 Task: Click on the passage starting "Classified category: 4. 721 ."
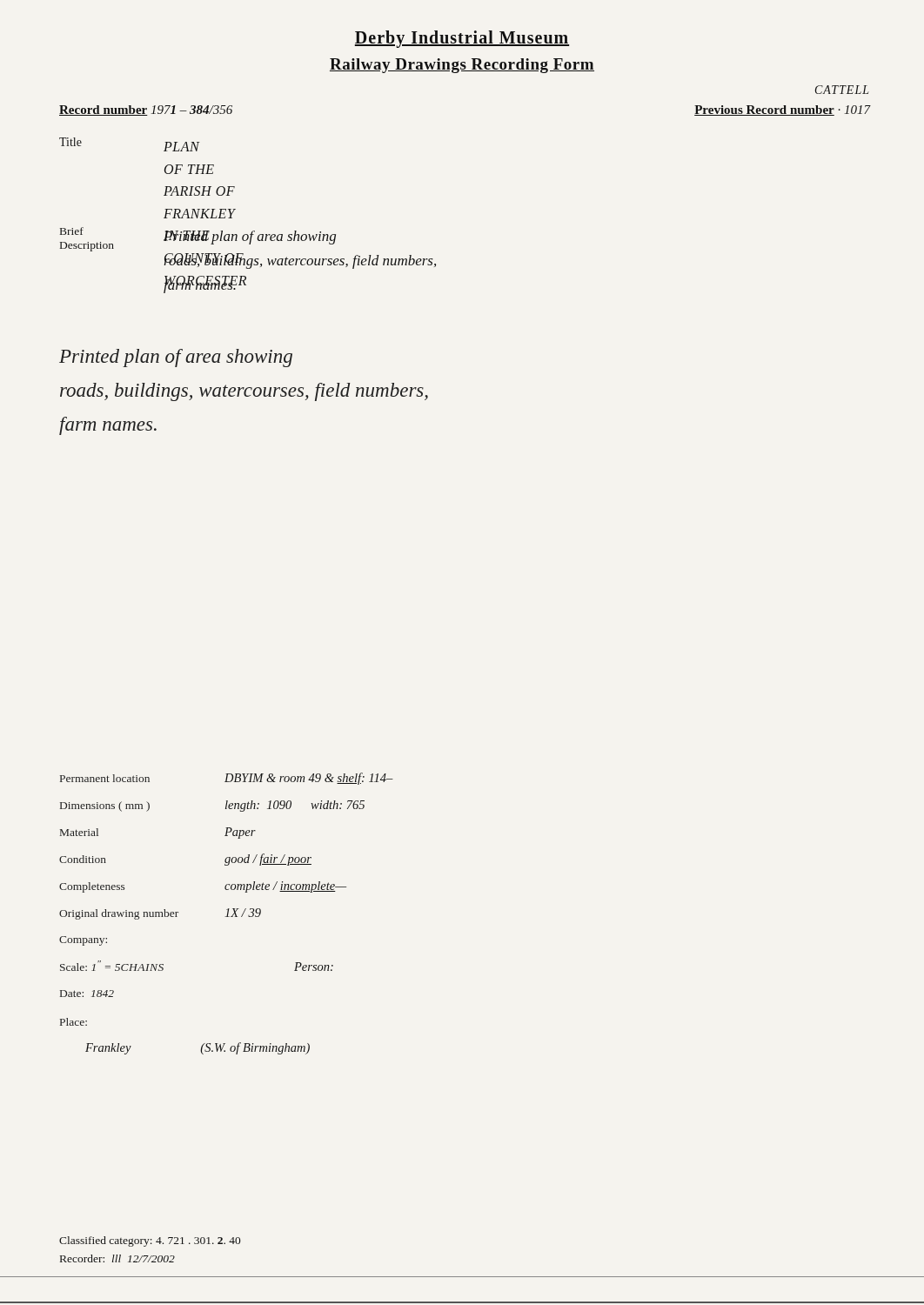point(150,1249)
